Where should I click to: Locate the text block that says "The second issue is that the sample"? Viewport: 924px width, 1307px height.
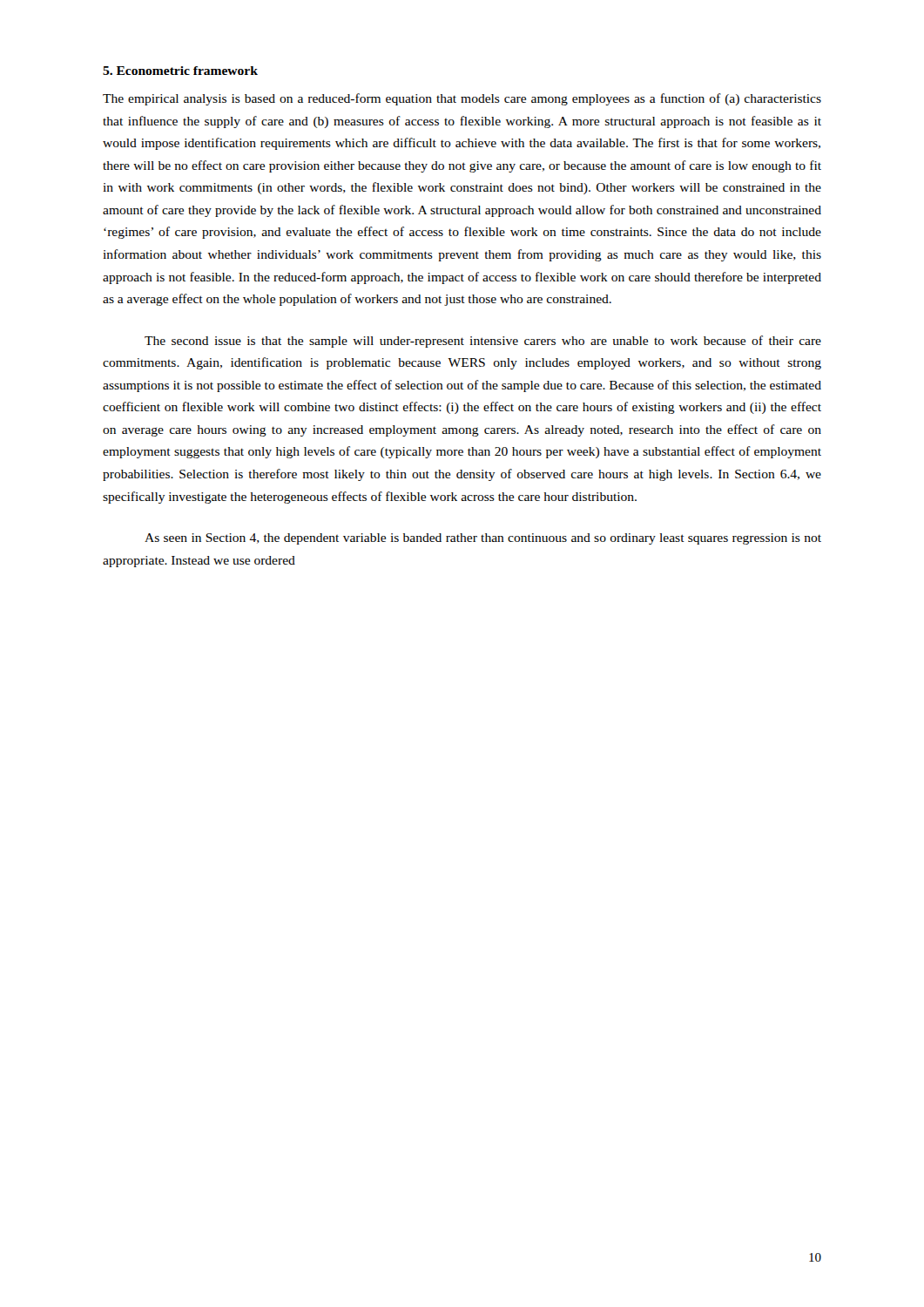coord(462,418)
